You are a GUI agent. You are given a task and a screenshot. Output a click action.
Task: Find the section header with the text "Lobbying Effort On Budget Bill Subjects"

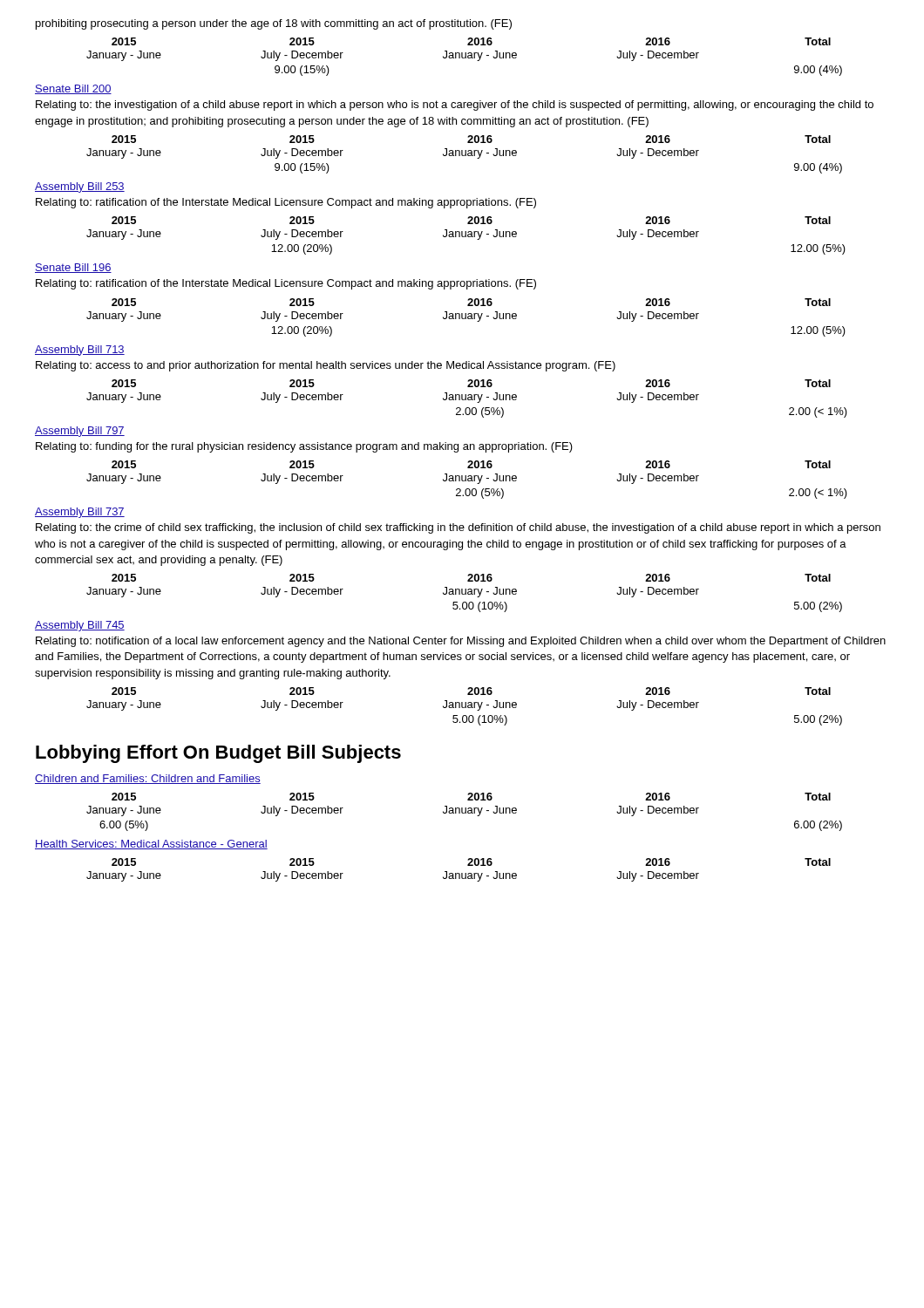click(x=218, y=752)
